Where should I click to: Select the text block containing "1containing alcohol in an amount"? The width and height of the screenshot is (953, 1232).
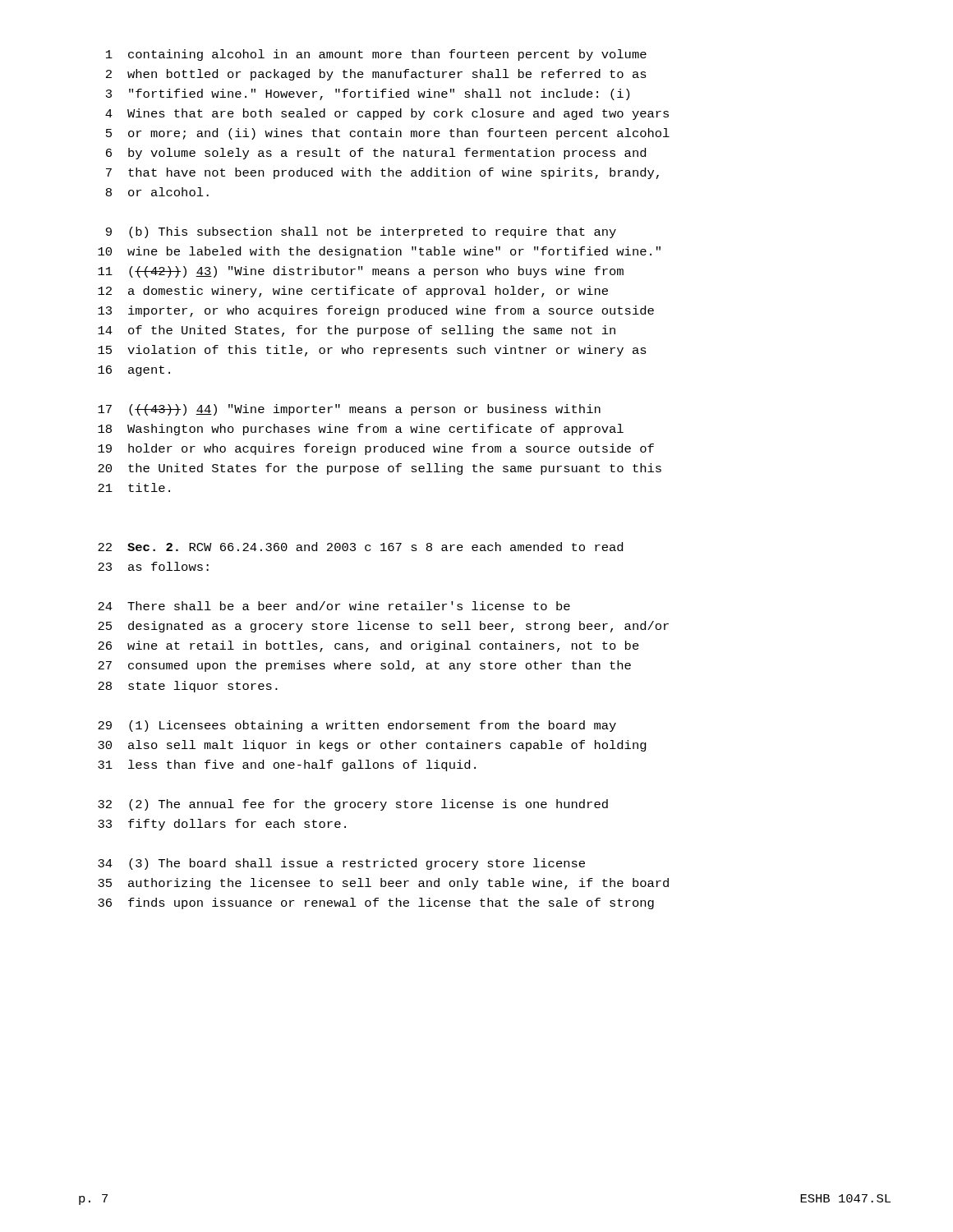[485, 124]
